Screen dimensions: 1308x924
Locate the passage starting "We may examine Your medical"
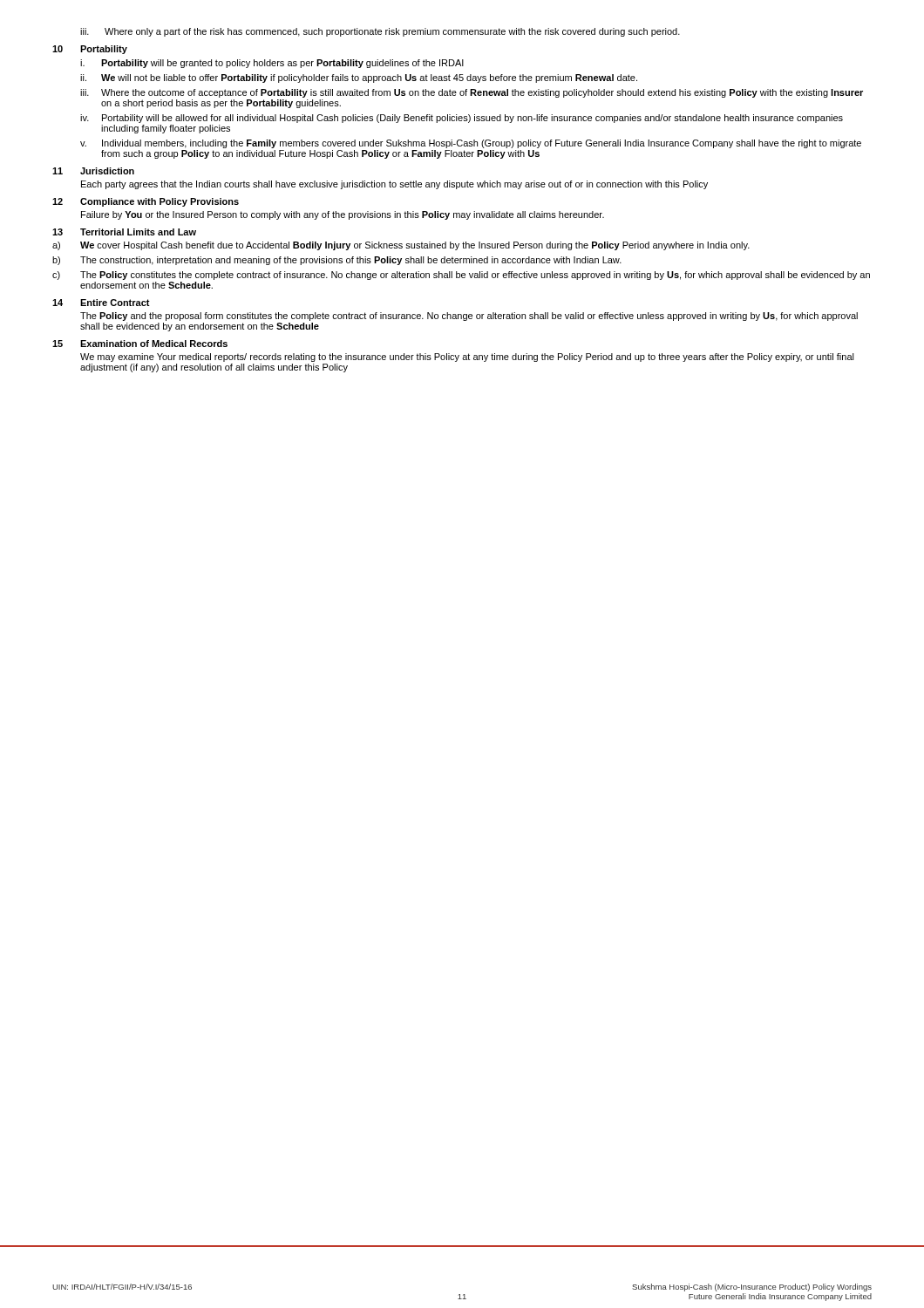click(467, 362)
